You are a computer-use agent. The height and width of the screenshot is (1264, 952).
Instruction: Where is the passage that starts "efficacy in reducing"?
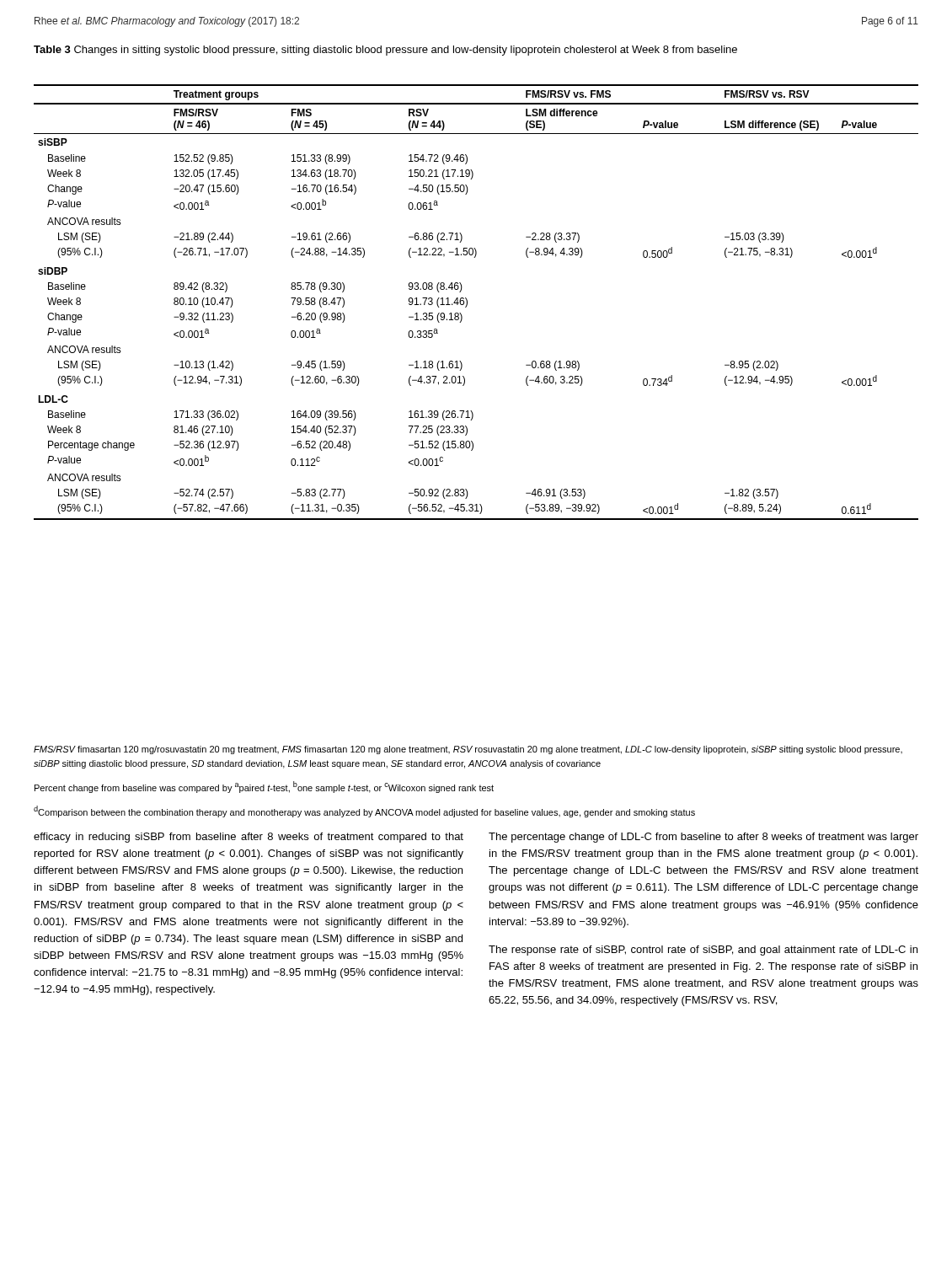point(249,913)
